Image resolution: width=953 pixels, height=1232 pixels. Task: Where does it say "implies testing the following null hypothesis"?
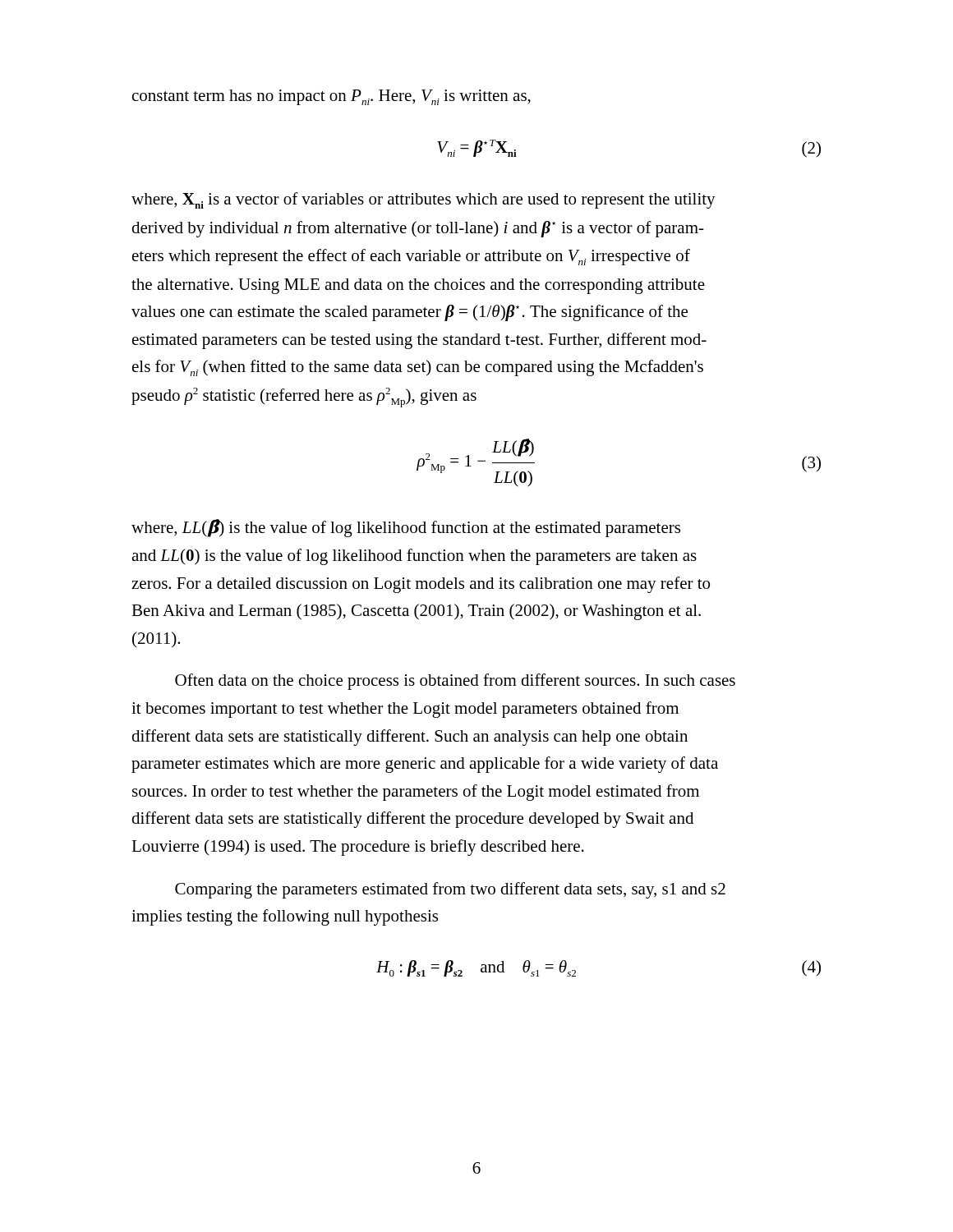285,916
